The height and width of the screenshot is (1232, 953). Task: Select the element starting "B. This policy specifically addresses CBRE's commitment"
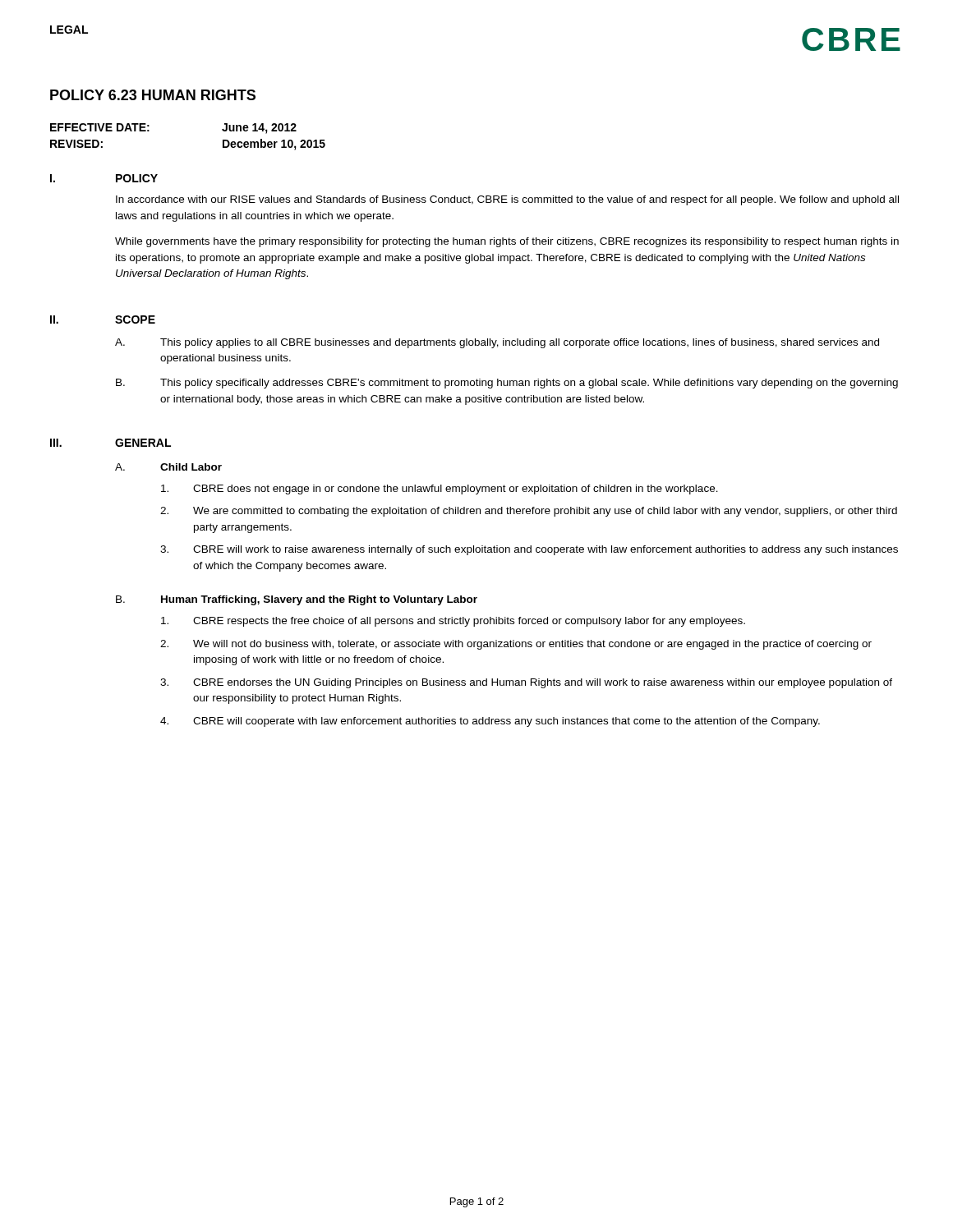(509, 391)
